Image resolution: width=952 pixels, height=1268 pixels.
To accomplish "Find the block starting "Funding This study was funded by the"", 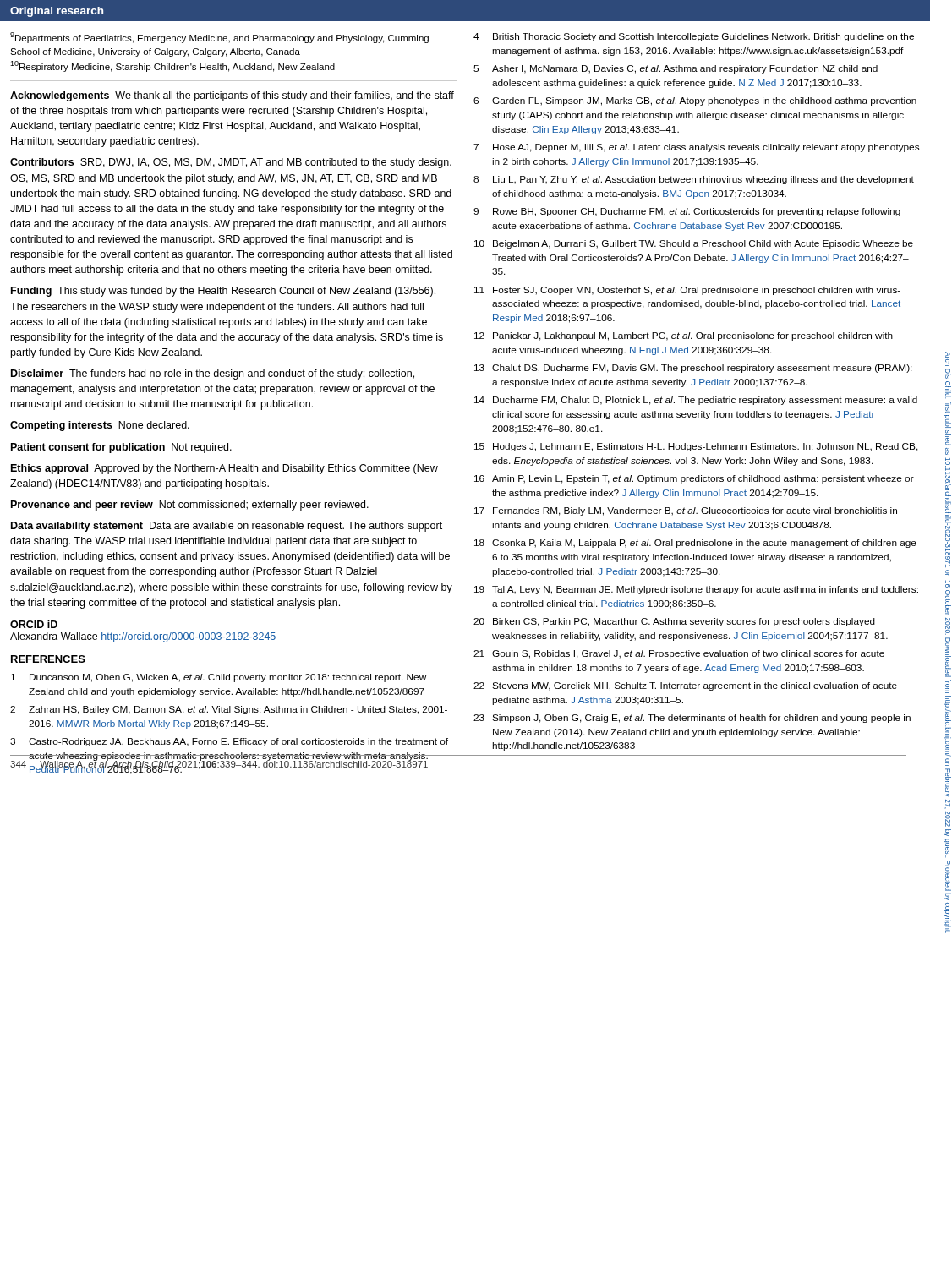I will (x=227, y=322).
